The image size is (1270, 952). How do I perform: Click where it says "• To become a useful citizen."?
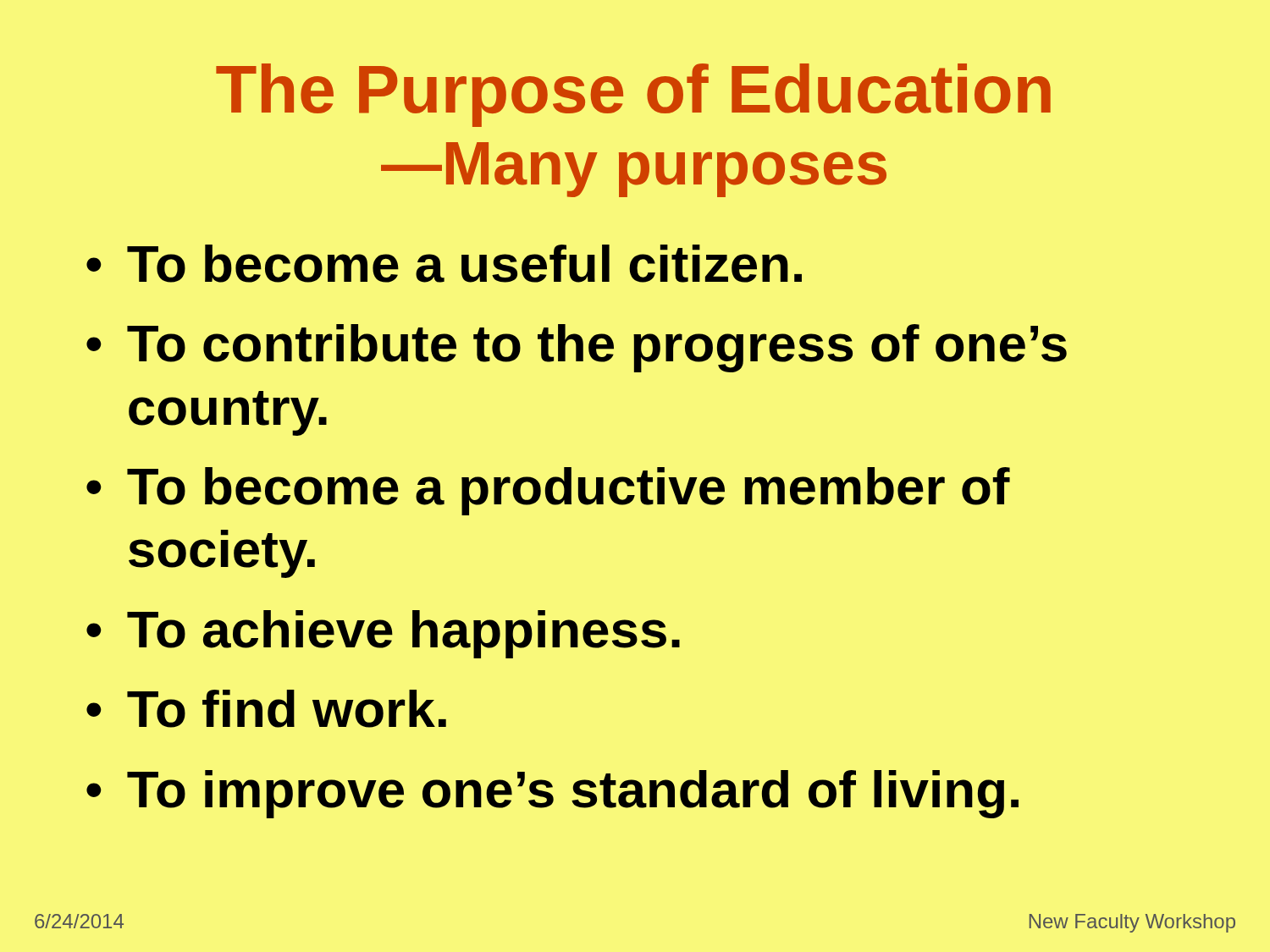(x=445, y=264)
